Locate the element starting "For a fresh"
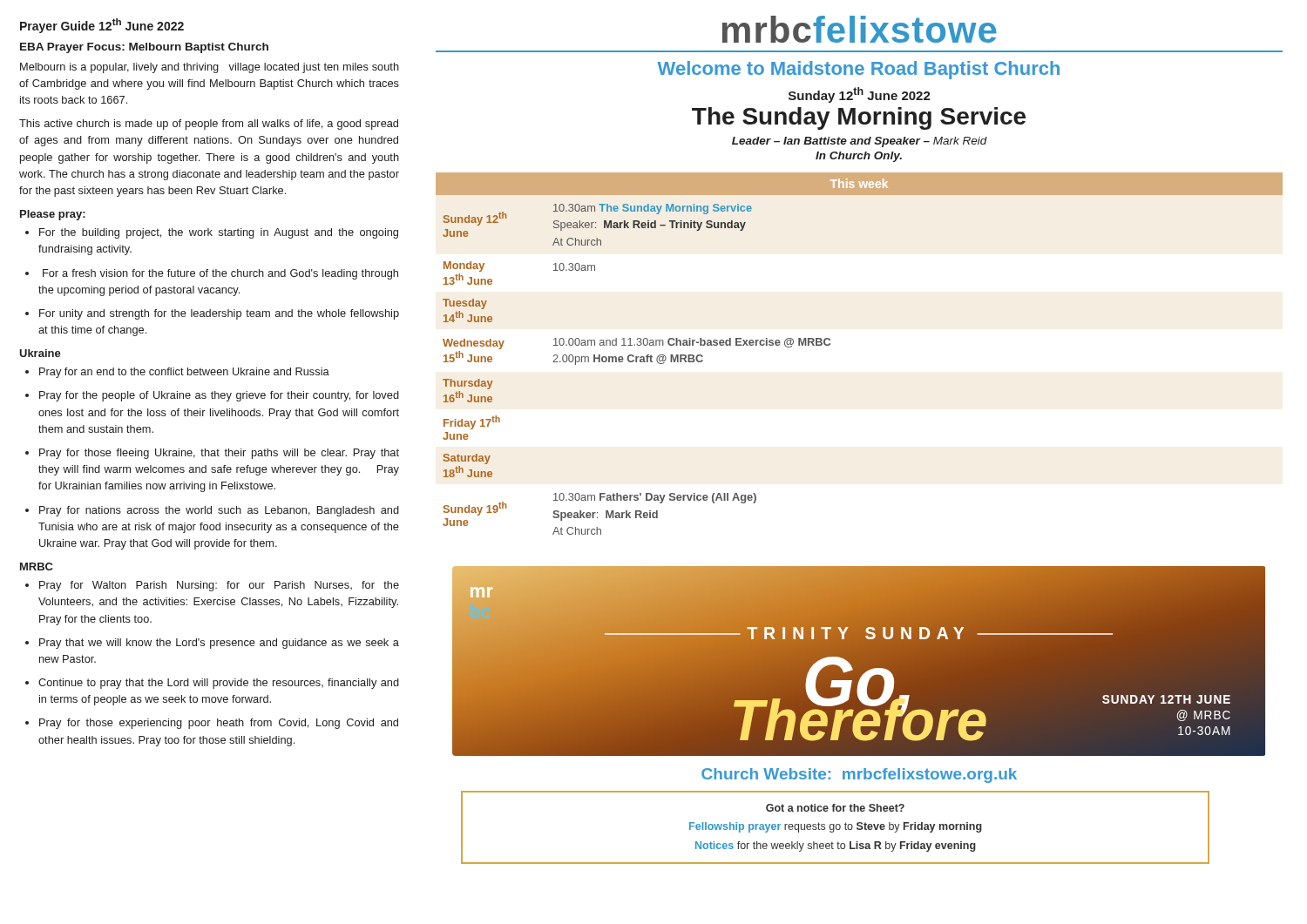 (x=209, y=281)
